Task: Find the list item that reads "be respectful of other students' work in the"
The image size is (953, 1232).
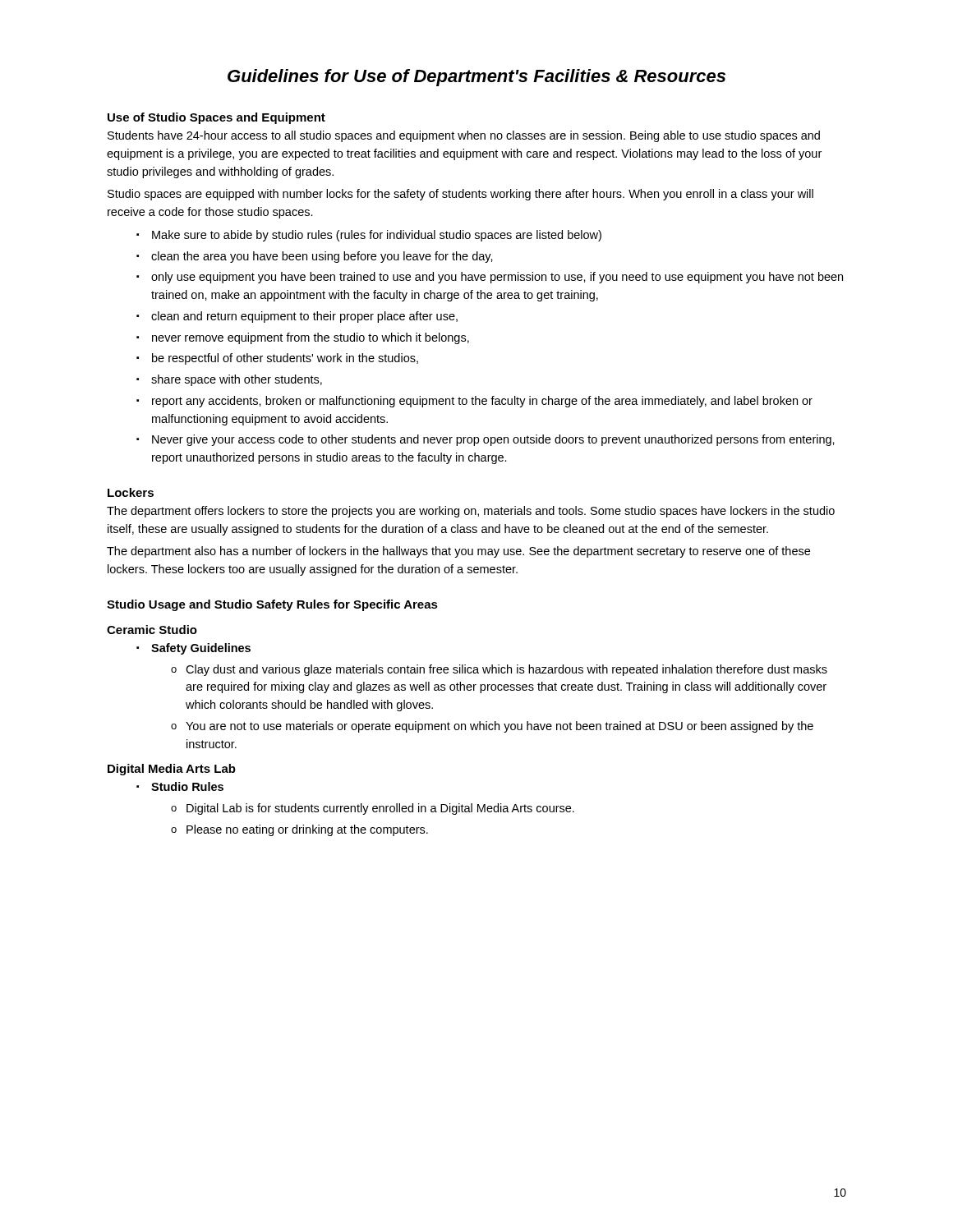Action: pyautogui.click(x=285, y=358)
